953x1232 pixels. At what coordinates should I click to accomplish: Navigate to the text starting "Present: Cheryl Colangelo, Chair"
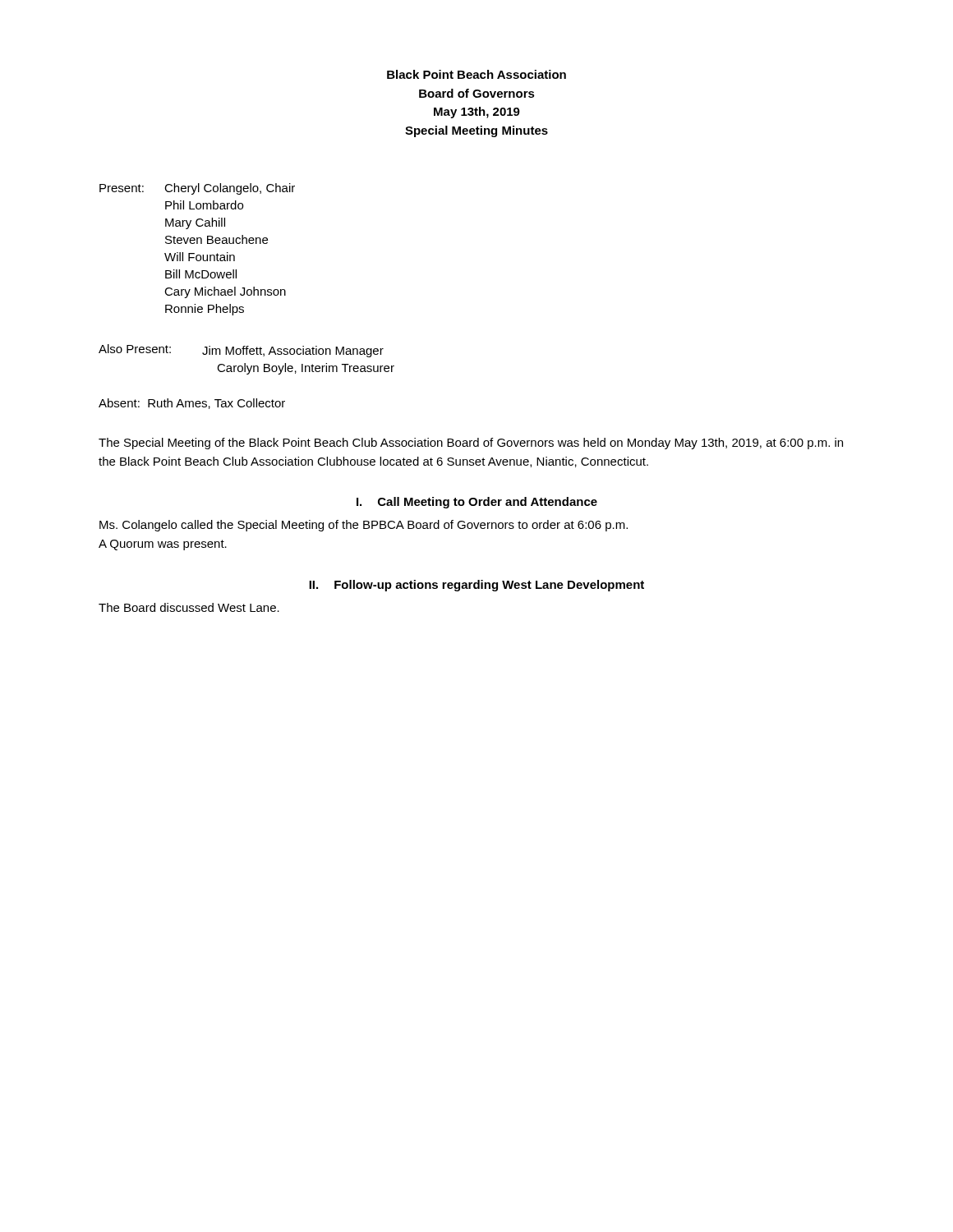click(197, 189)
